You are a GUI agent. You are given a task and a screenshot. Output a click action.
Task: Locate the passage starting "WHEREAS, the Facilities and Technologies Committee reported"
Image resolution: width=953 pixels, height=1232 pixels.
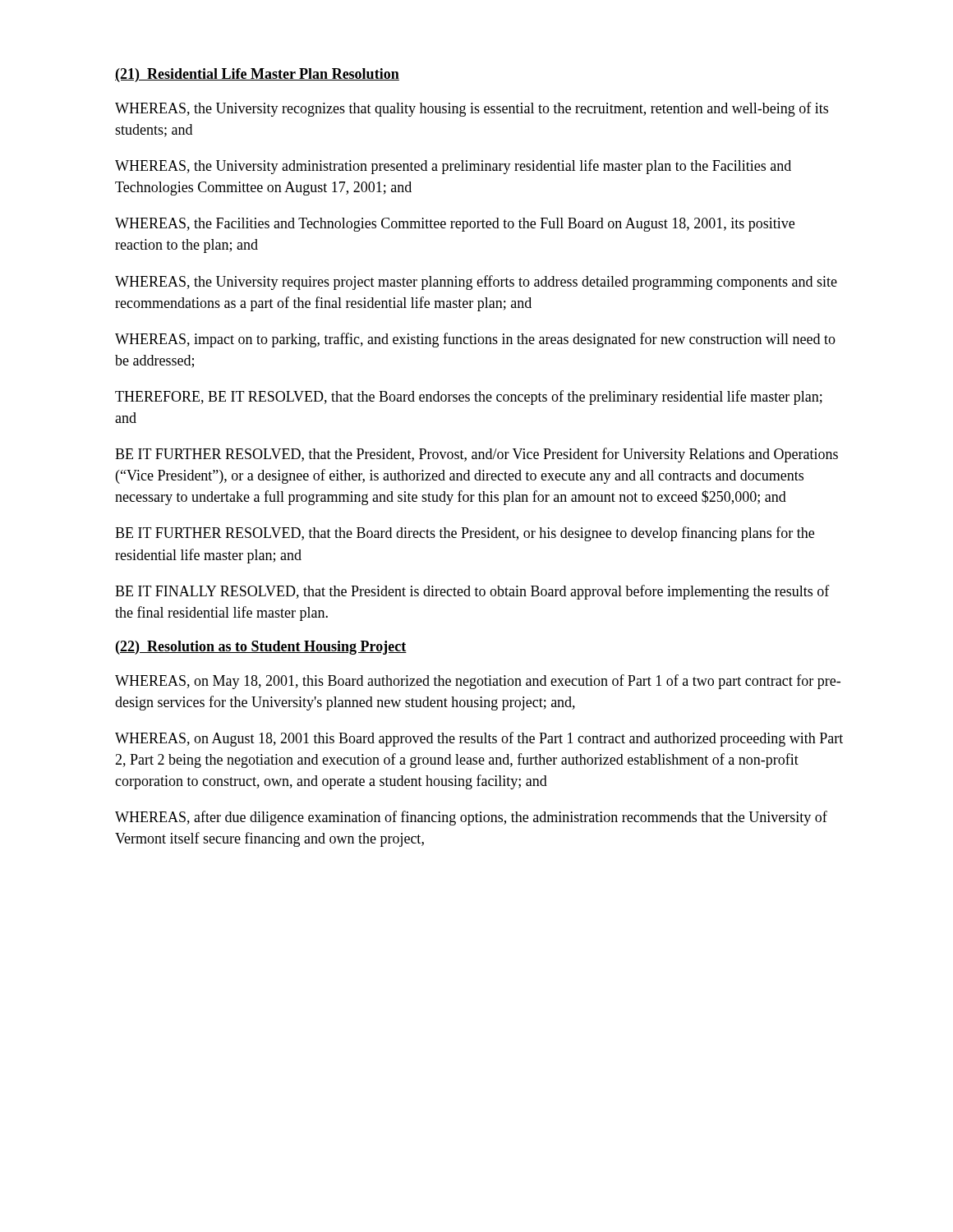pos(455,234)
